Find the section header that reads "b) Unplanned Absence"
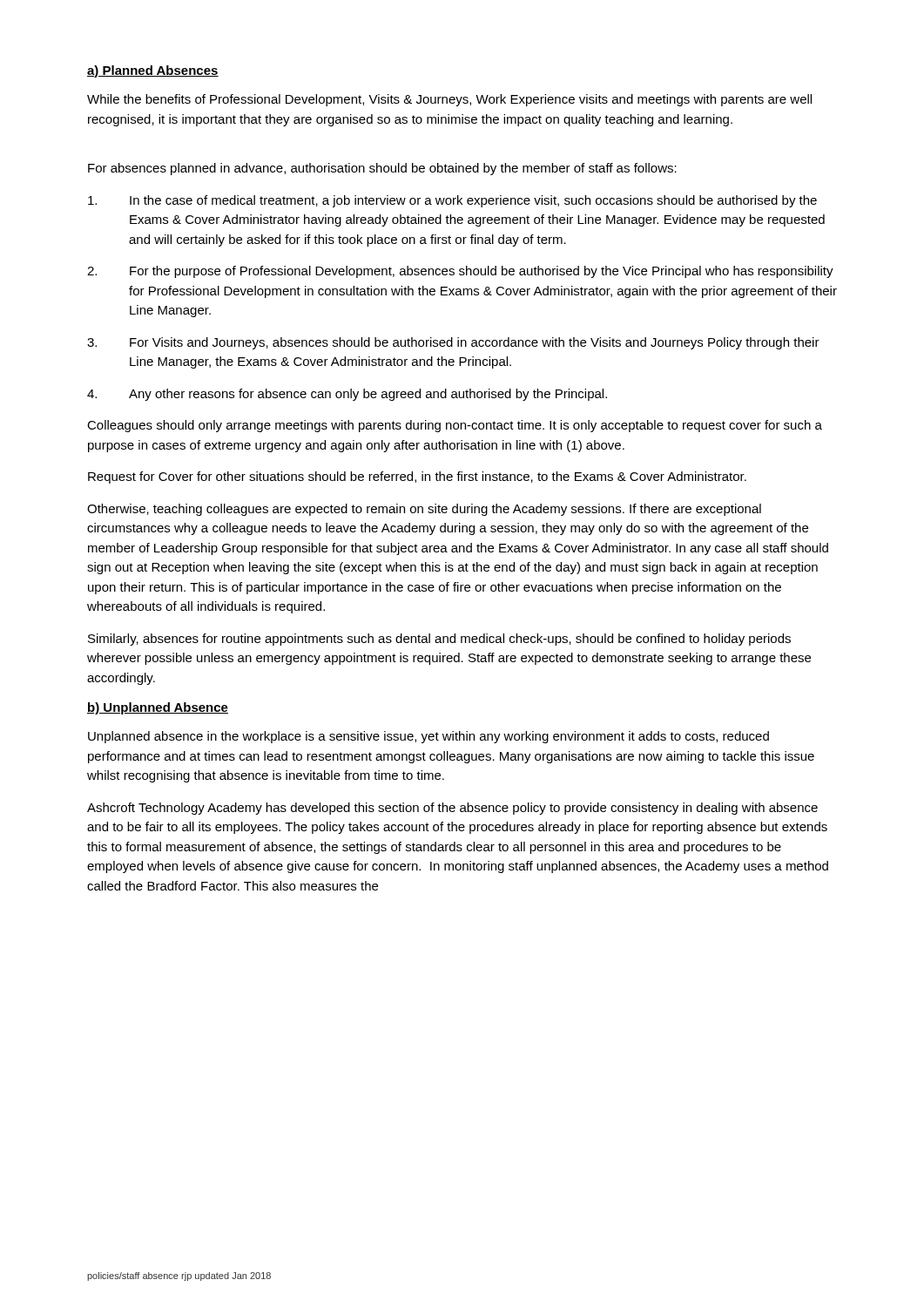 (x=158, y=707)
